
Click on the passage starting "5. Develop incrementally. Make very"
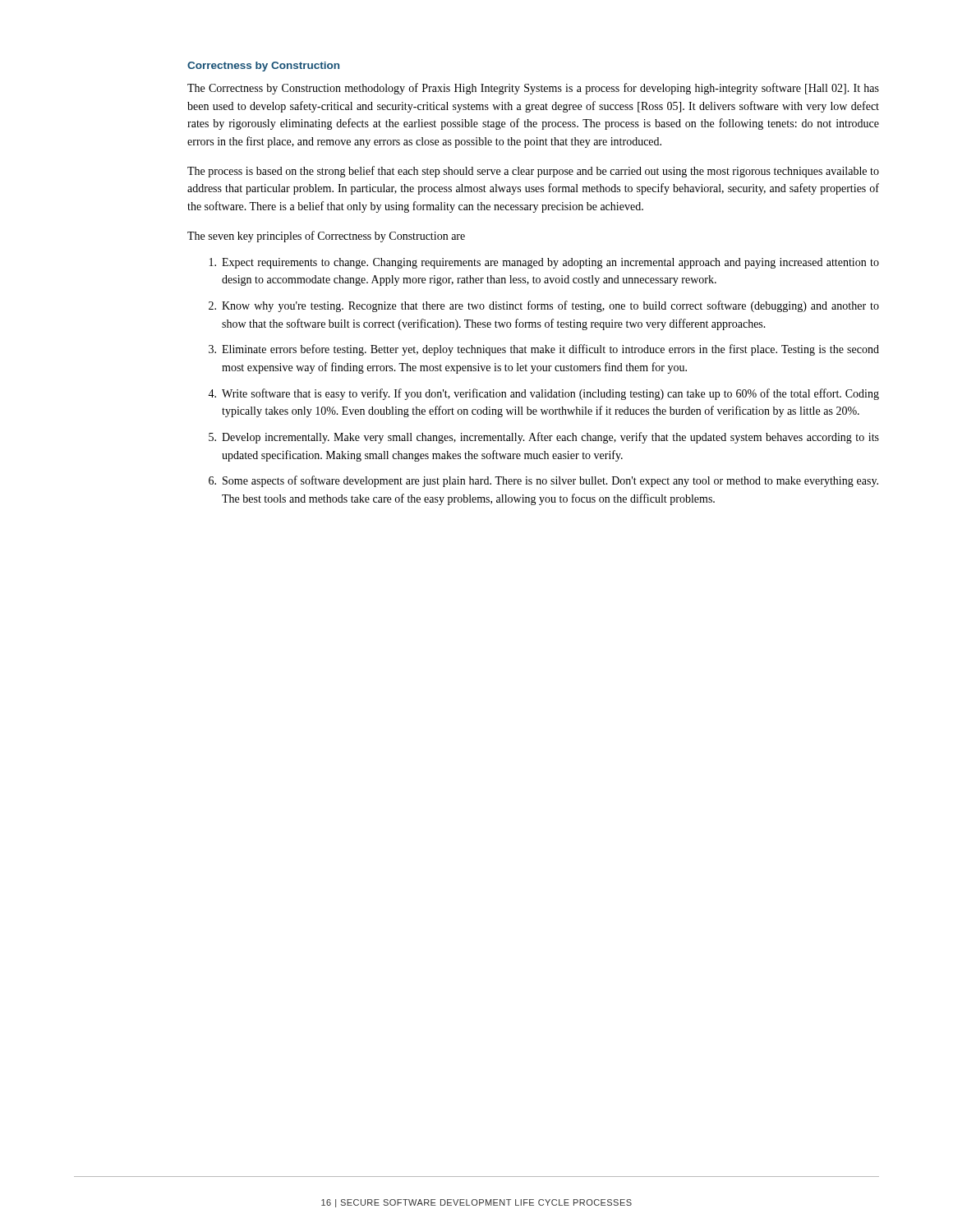(533, 447)
